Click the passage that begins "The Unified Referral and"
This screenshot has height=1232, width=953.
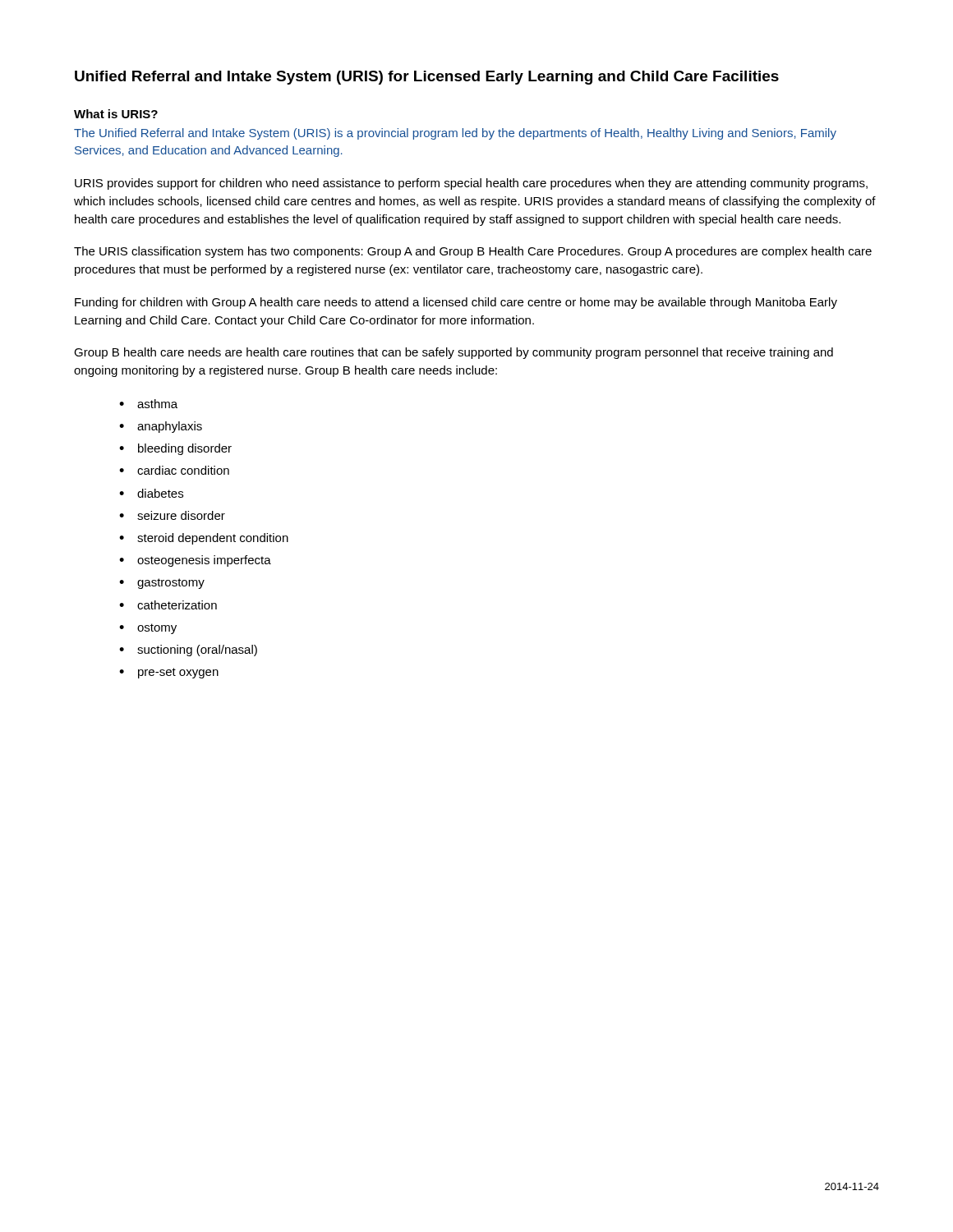pos(455,141)
